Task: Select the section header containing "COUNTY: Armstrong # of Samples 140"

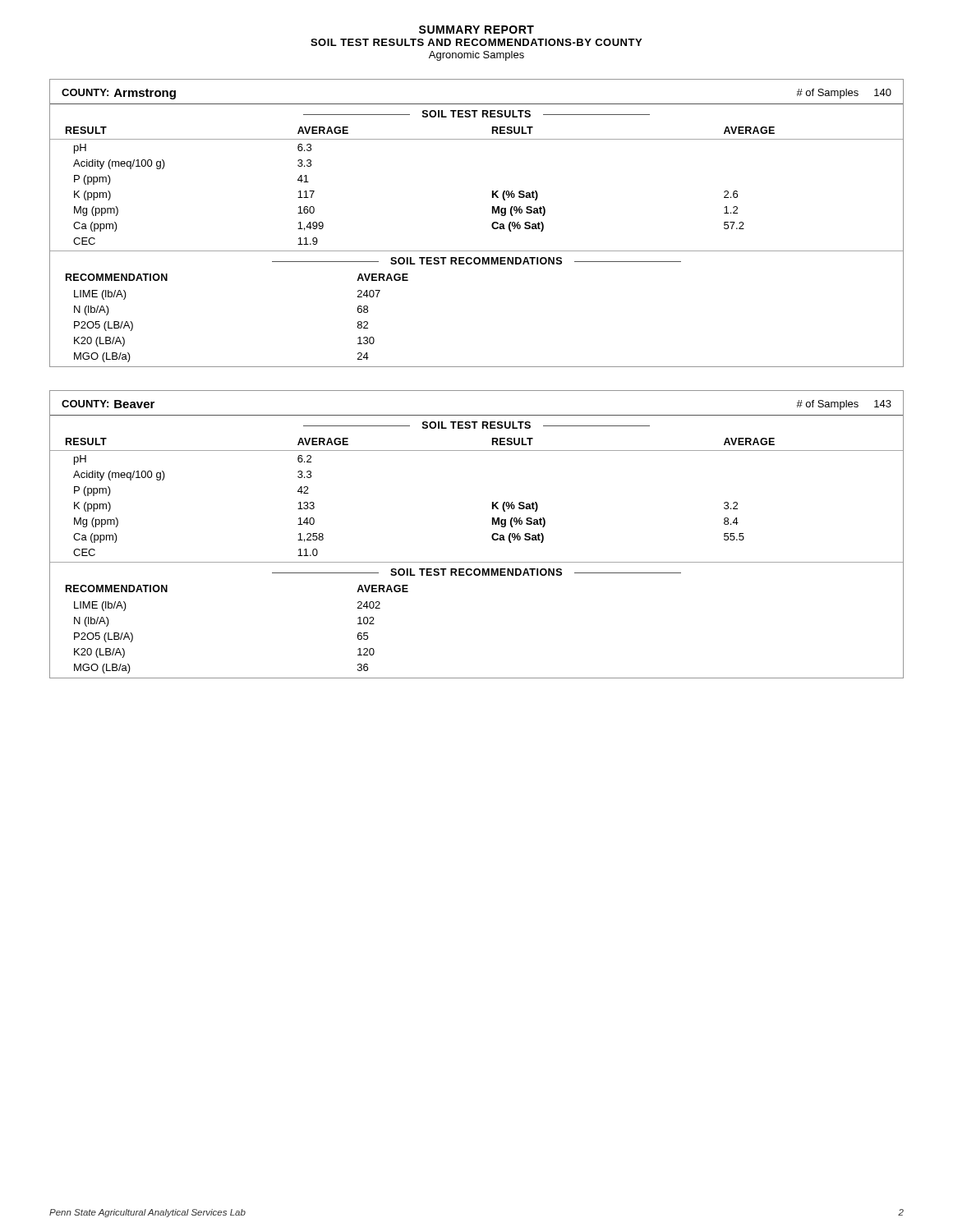Action: click(x=118, y=94)
